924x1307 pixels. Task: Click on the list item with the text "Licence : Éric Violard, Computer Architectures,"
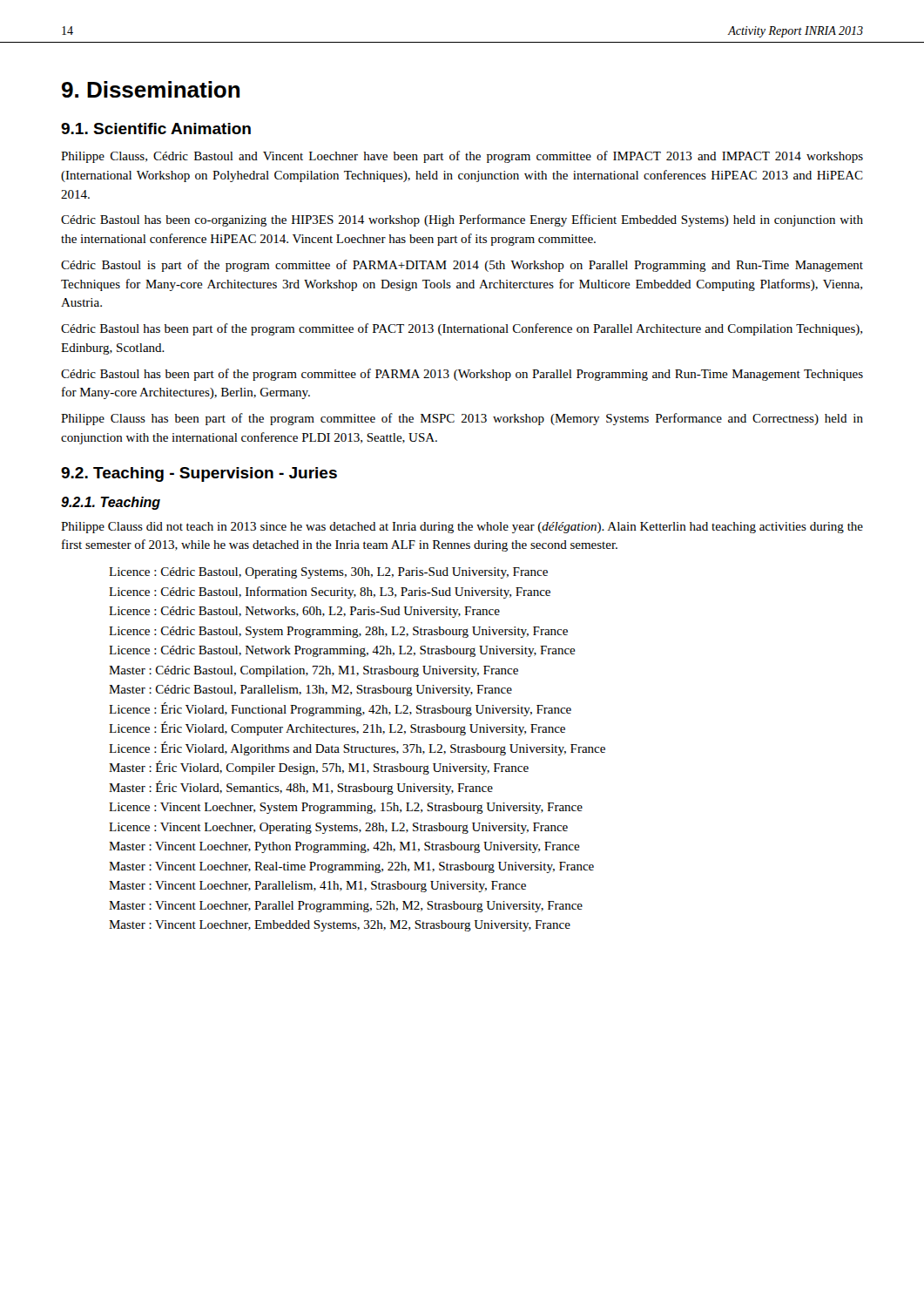pos(337,728)
